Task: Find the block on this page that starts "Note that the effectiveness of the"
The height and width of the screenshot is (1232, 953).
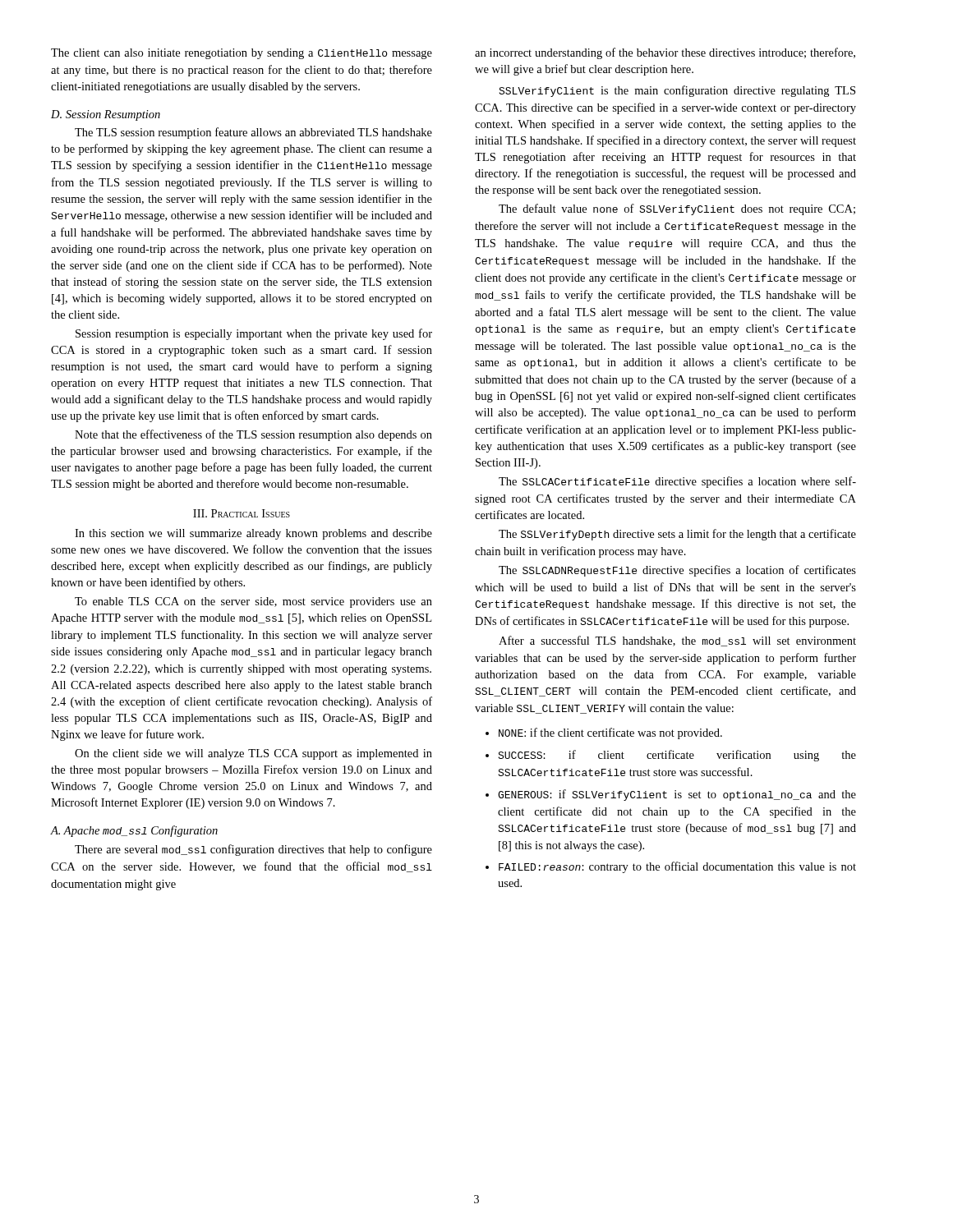Action: click(241, 459)
